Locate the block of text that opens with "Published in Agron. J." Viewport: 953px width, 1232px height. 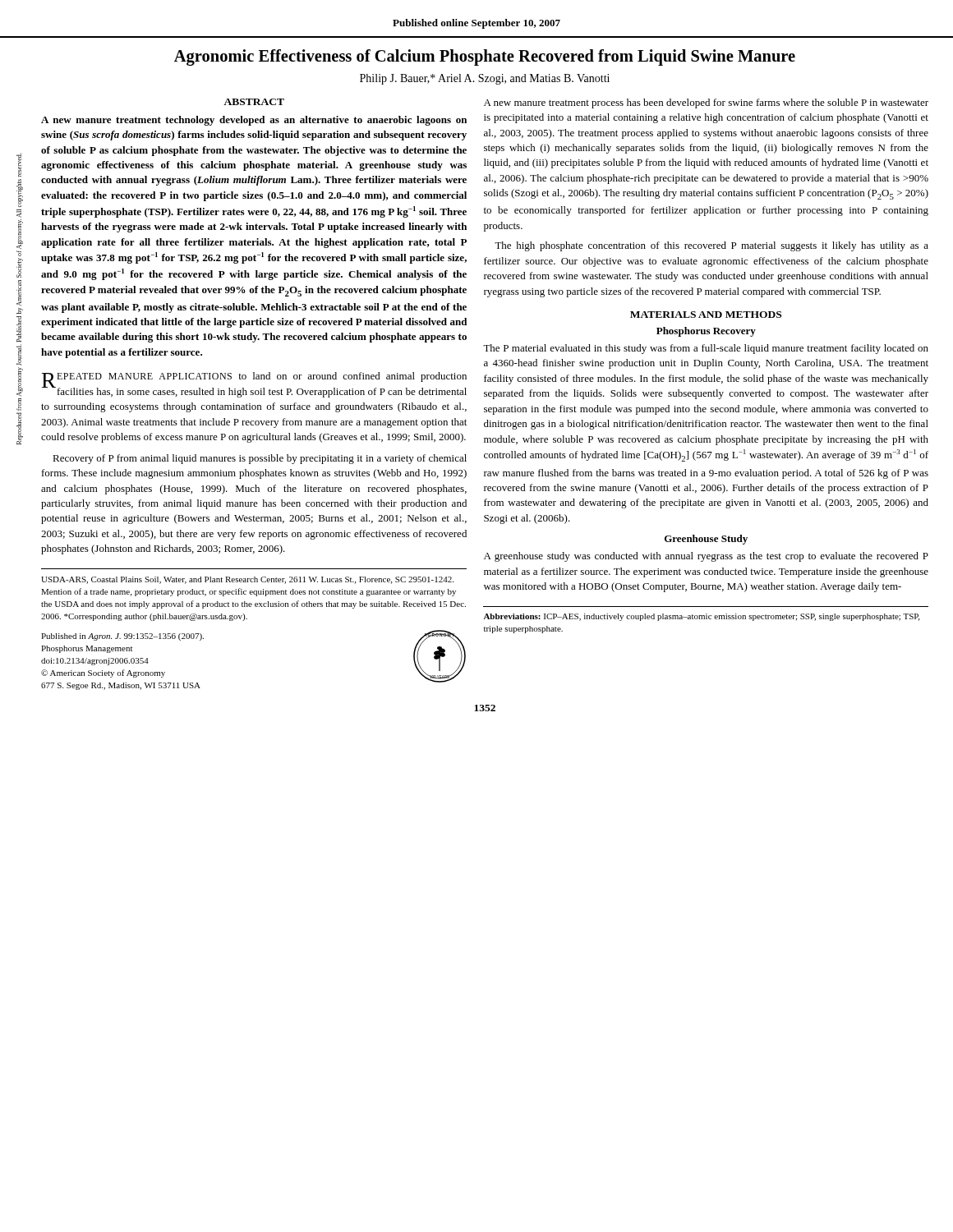(x=122, y=637)
